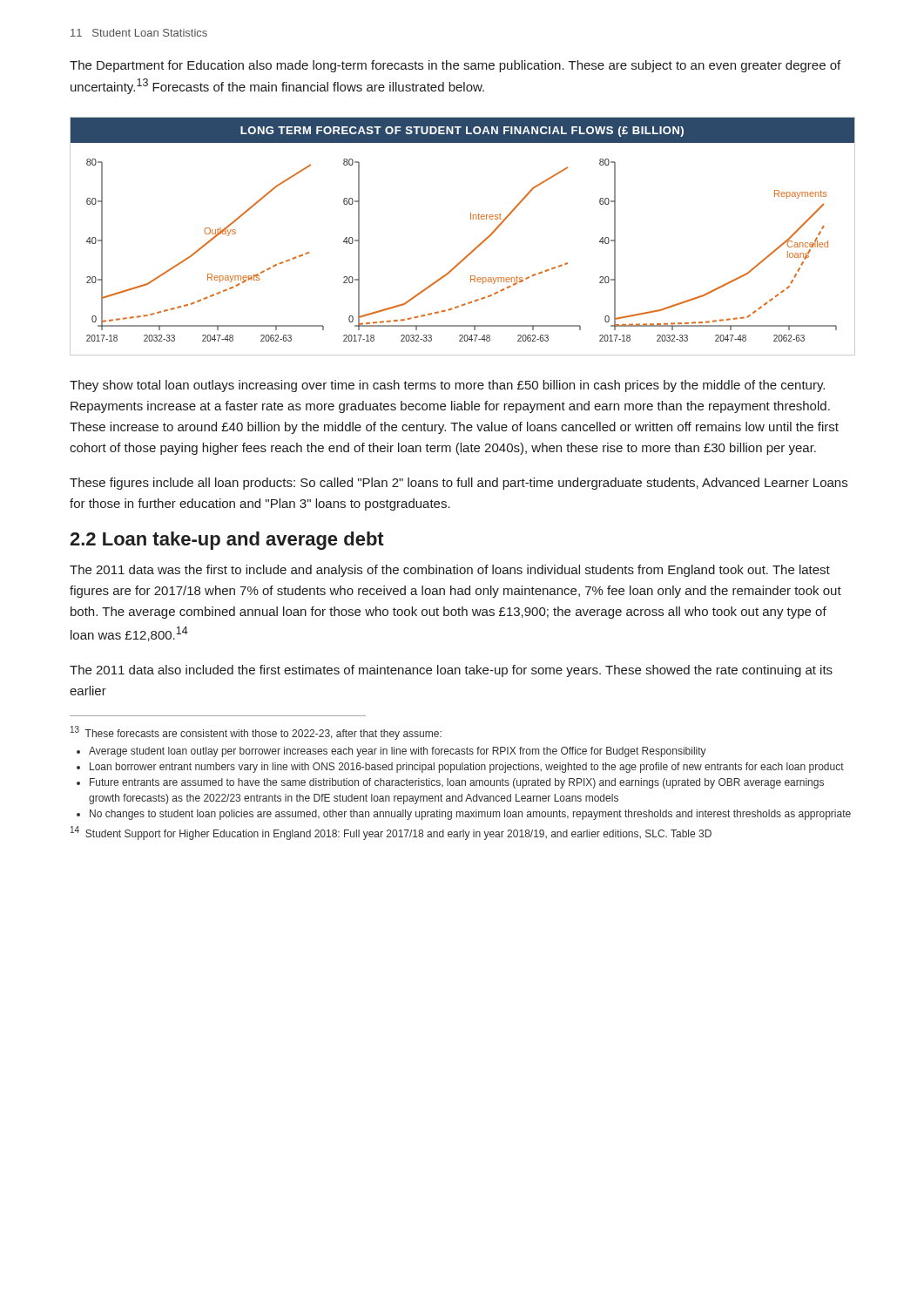Locate the region starting "They show total loan"
Image resolution: width=924 pixels, height=1307 pixels.
click(454, 416)
